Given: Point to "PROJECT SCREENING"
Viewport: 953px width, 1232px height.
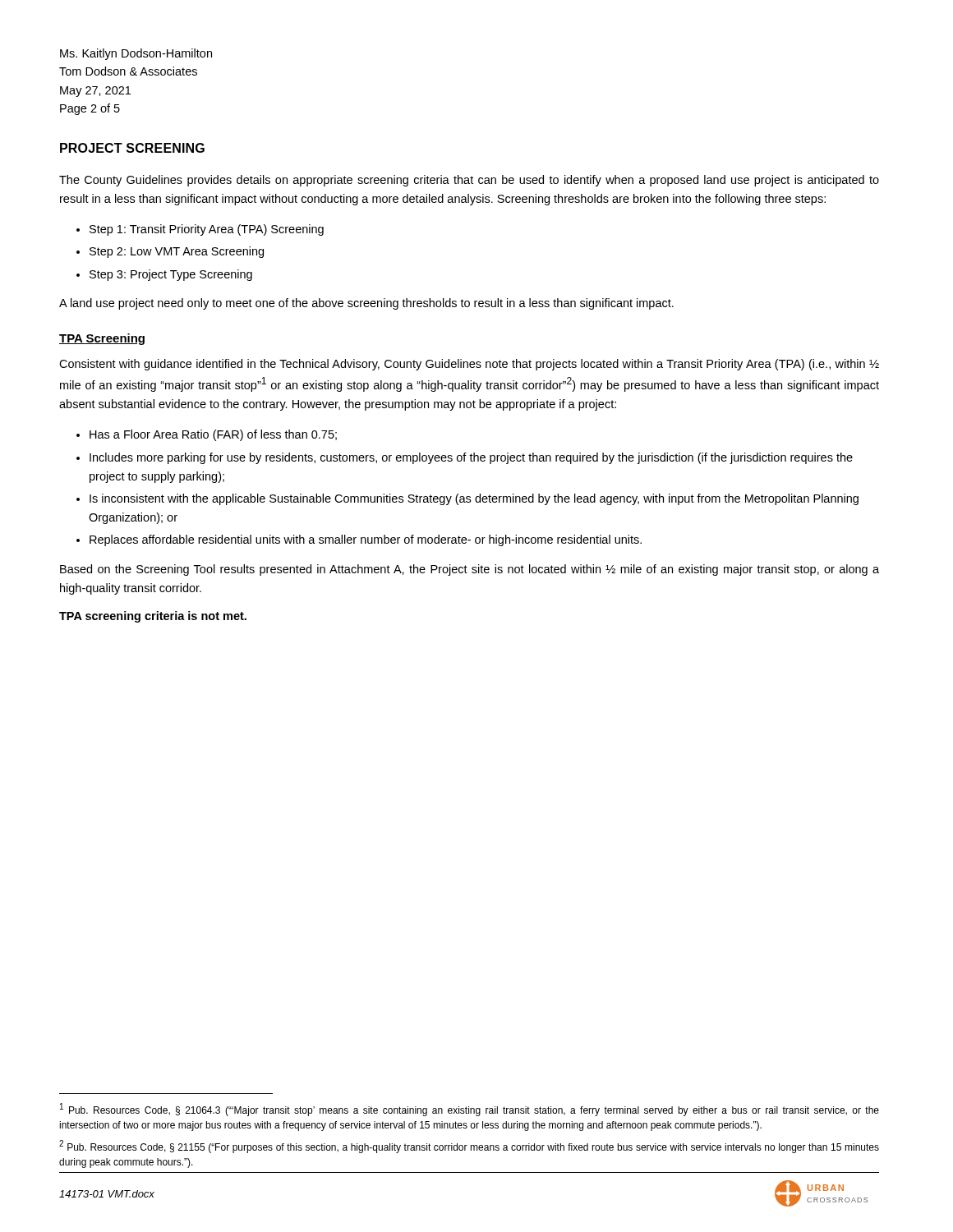Looking at the screenshot, I should tap(132, 148).
